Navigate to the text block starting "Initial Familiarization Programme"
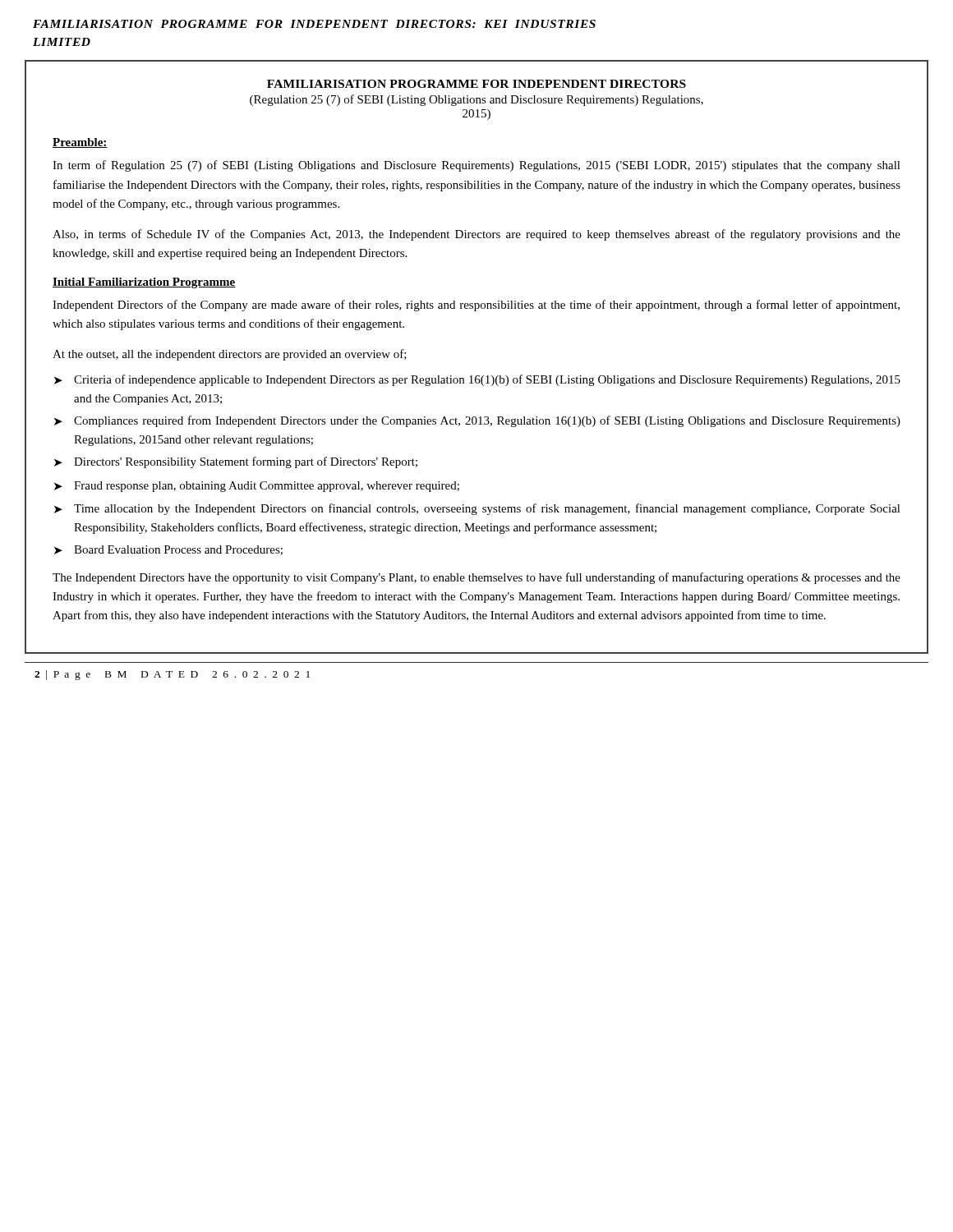Image resolution: width=953 pixels, height=1232 pixels. tap(144, 281)
